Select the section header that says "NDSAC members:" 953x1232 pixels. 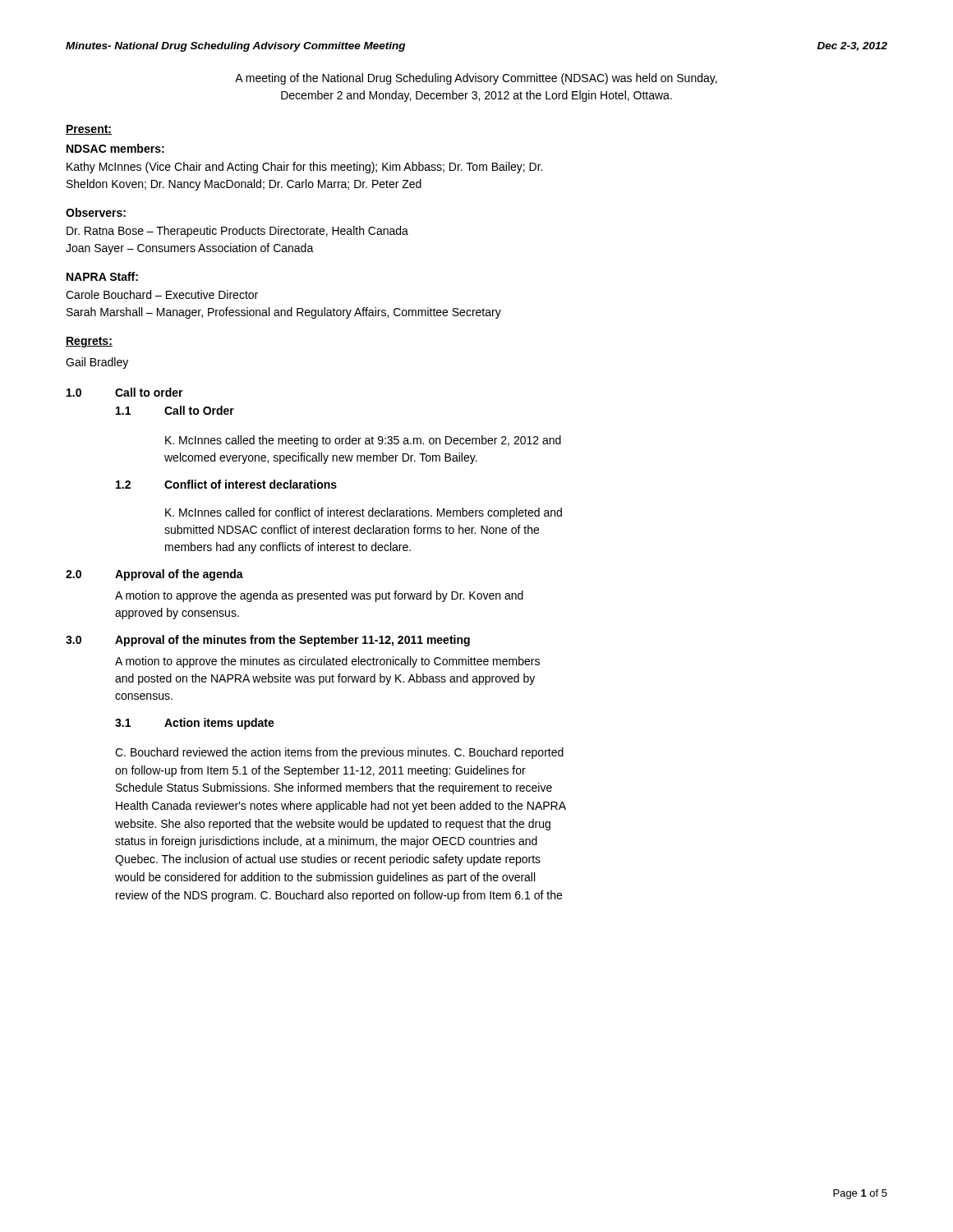(x=115, y=149)
